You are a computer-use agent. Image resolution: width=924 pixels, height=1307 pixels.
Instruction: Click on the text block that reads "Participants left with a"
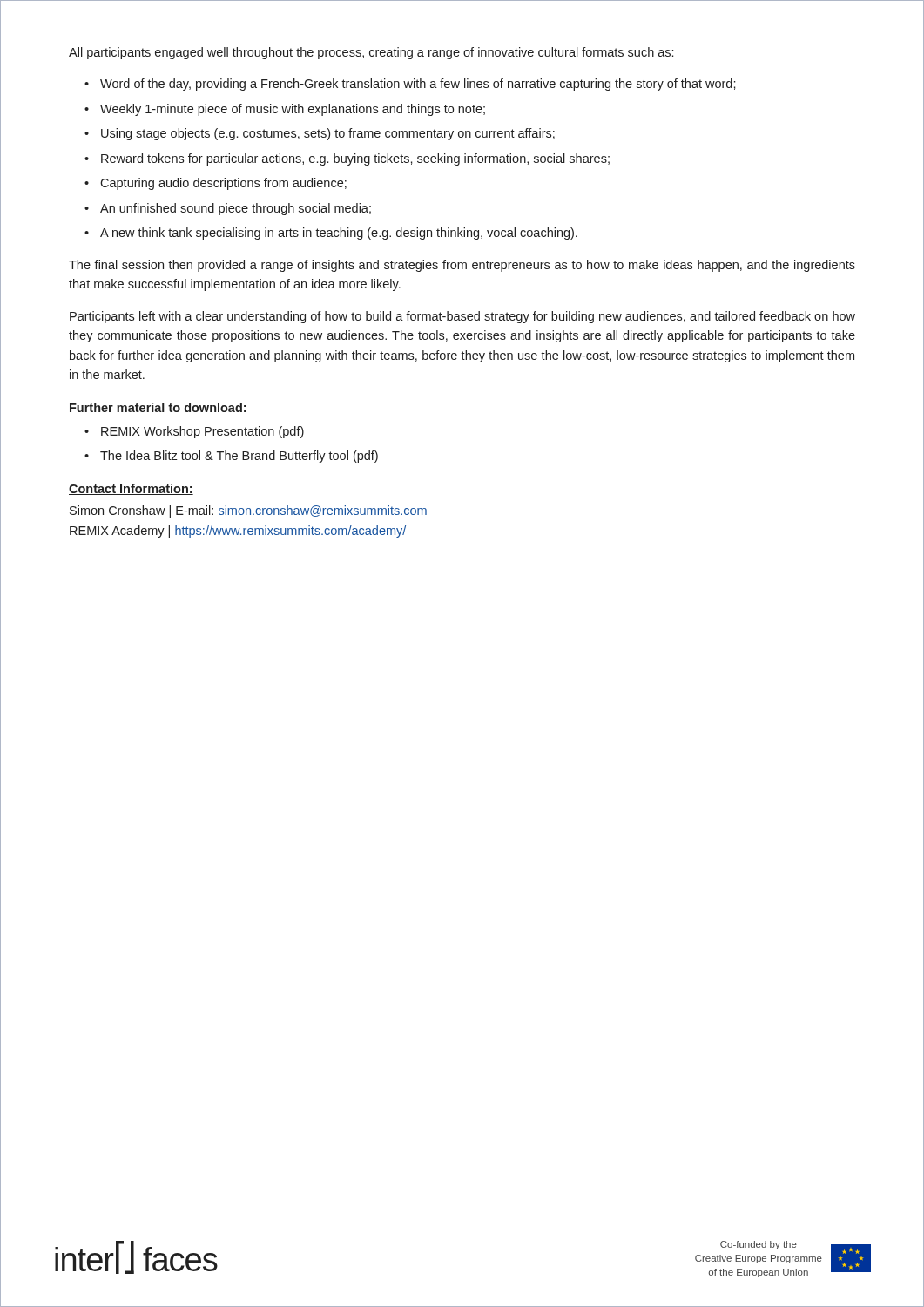[x=462, y=345]
